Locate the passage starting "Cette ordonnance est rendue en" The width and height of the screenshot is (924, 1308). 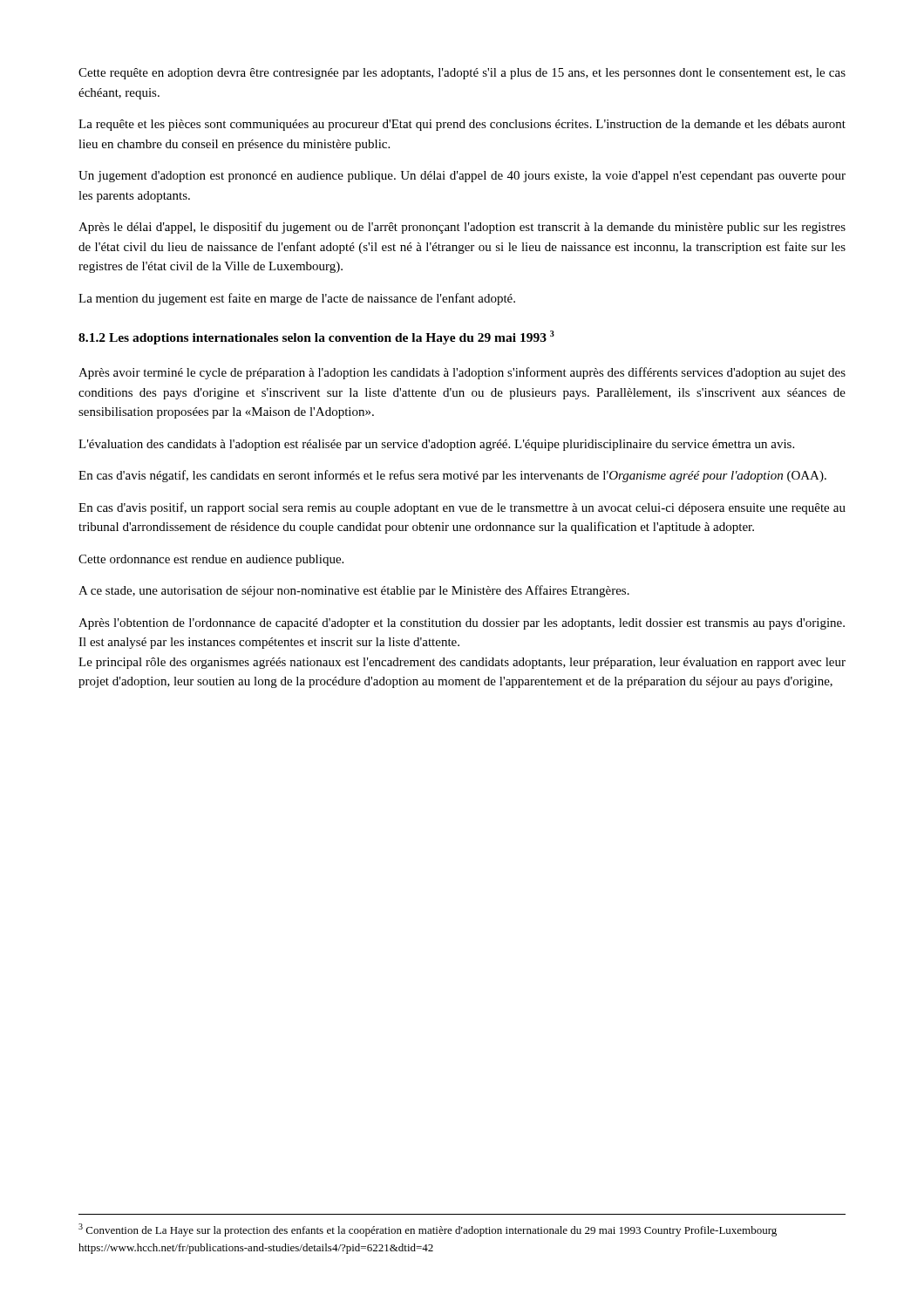click(211, 560)
